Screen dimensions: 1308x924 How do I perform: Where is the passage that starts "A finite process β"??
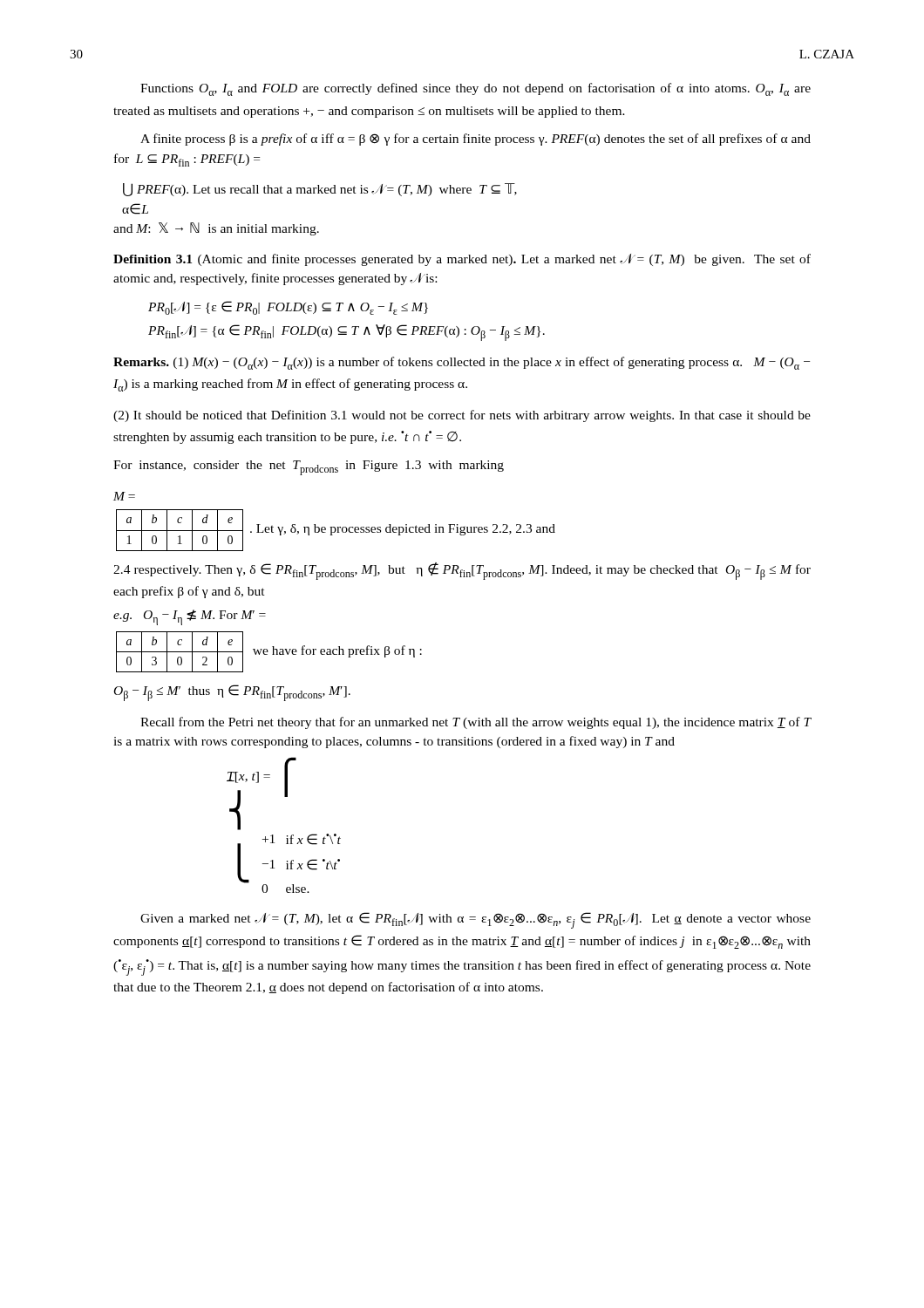pos(462,184)
